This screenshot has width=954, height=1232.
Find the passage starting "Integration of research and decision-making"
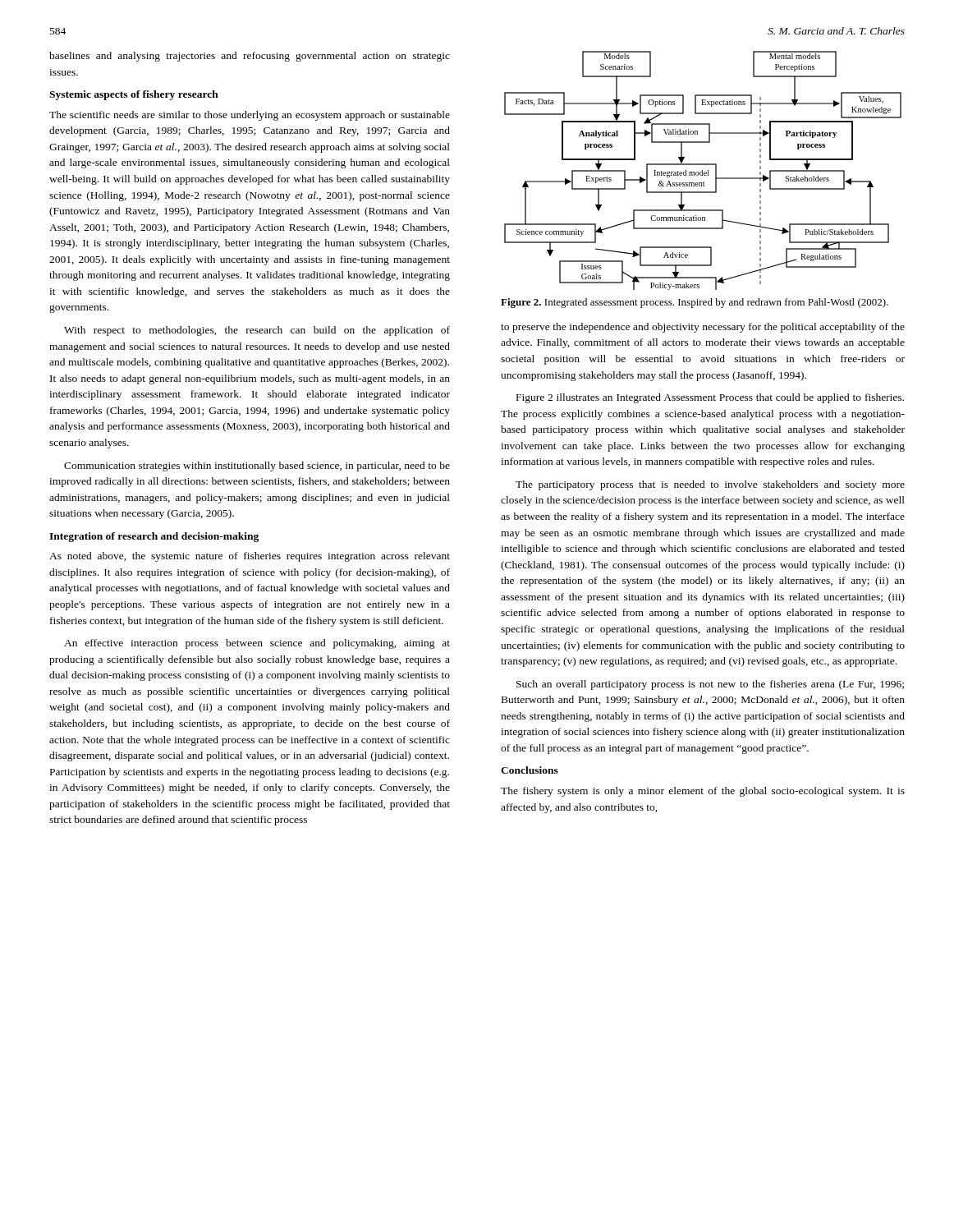click(x=154, y=536)
